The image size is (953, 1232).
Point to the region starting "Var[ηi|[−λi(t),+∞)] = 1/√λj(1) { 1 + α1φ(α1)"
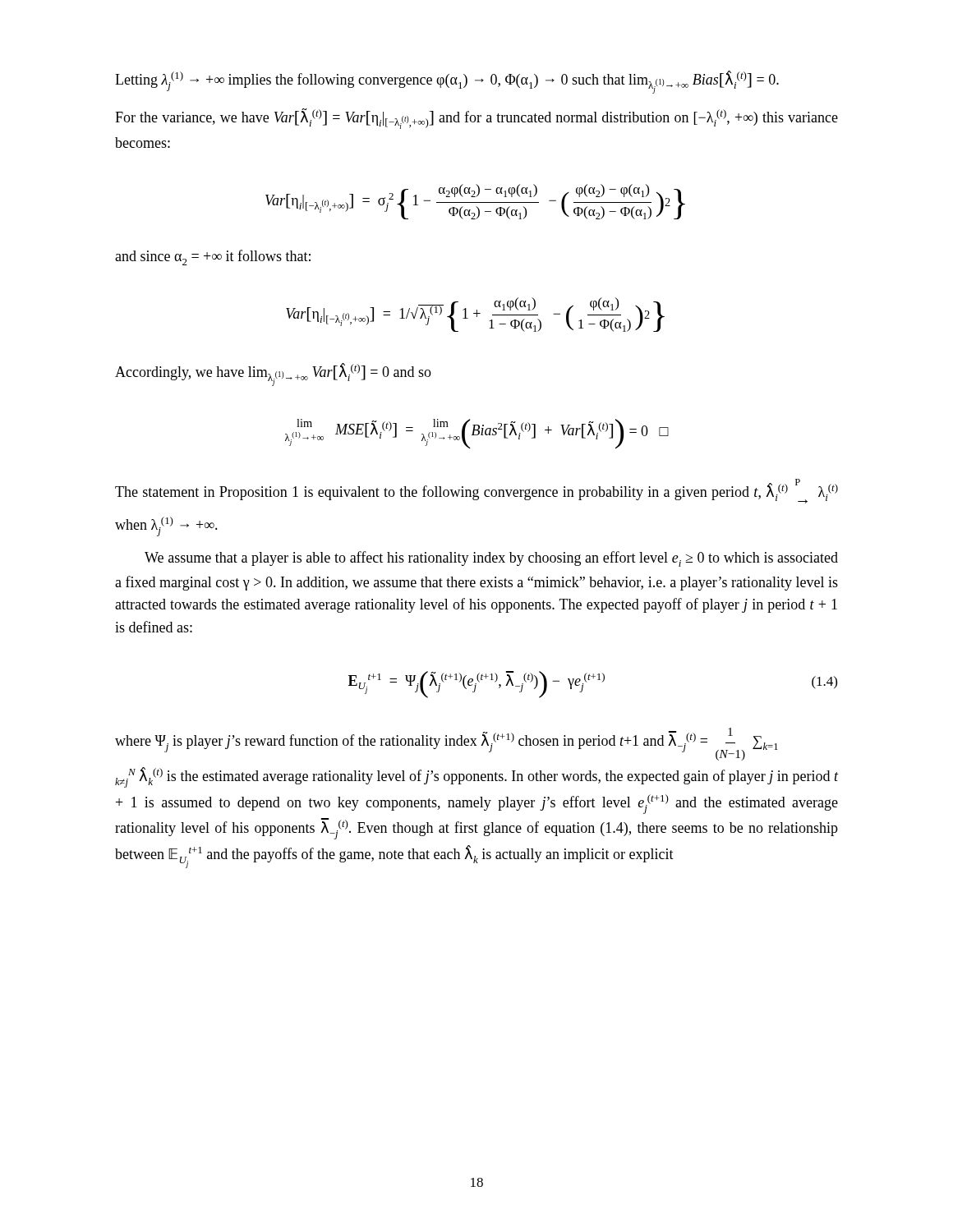[x=476, y=315]
